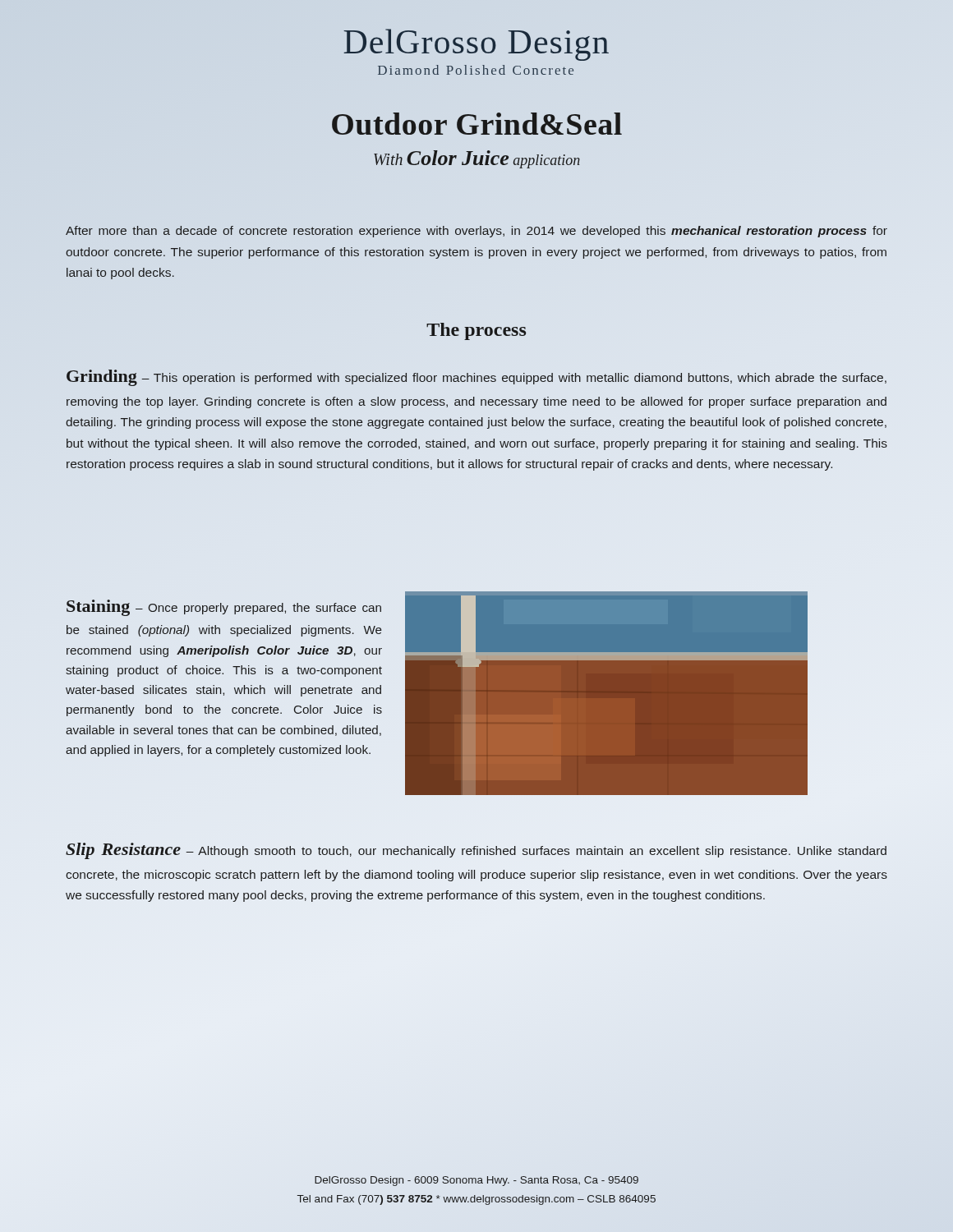Select the text block that reads "After more than"

pyautogui.click(x=476, y=252)
